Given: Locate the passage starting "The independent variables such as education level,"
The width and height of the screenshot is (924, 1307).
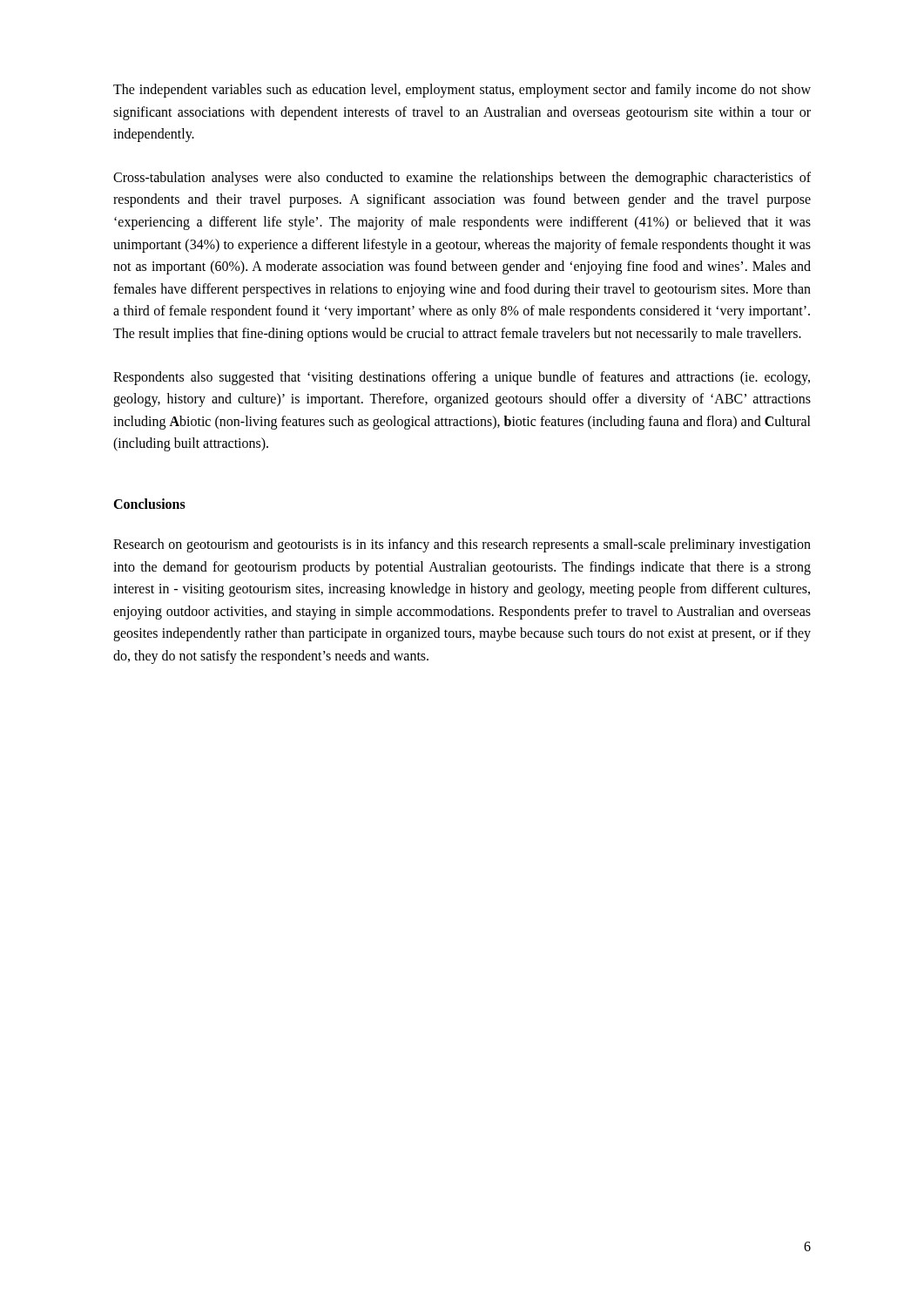Looking at the screenshot, I should click(x=462, y=112).
